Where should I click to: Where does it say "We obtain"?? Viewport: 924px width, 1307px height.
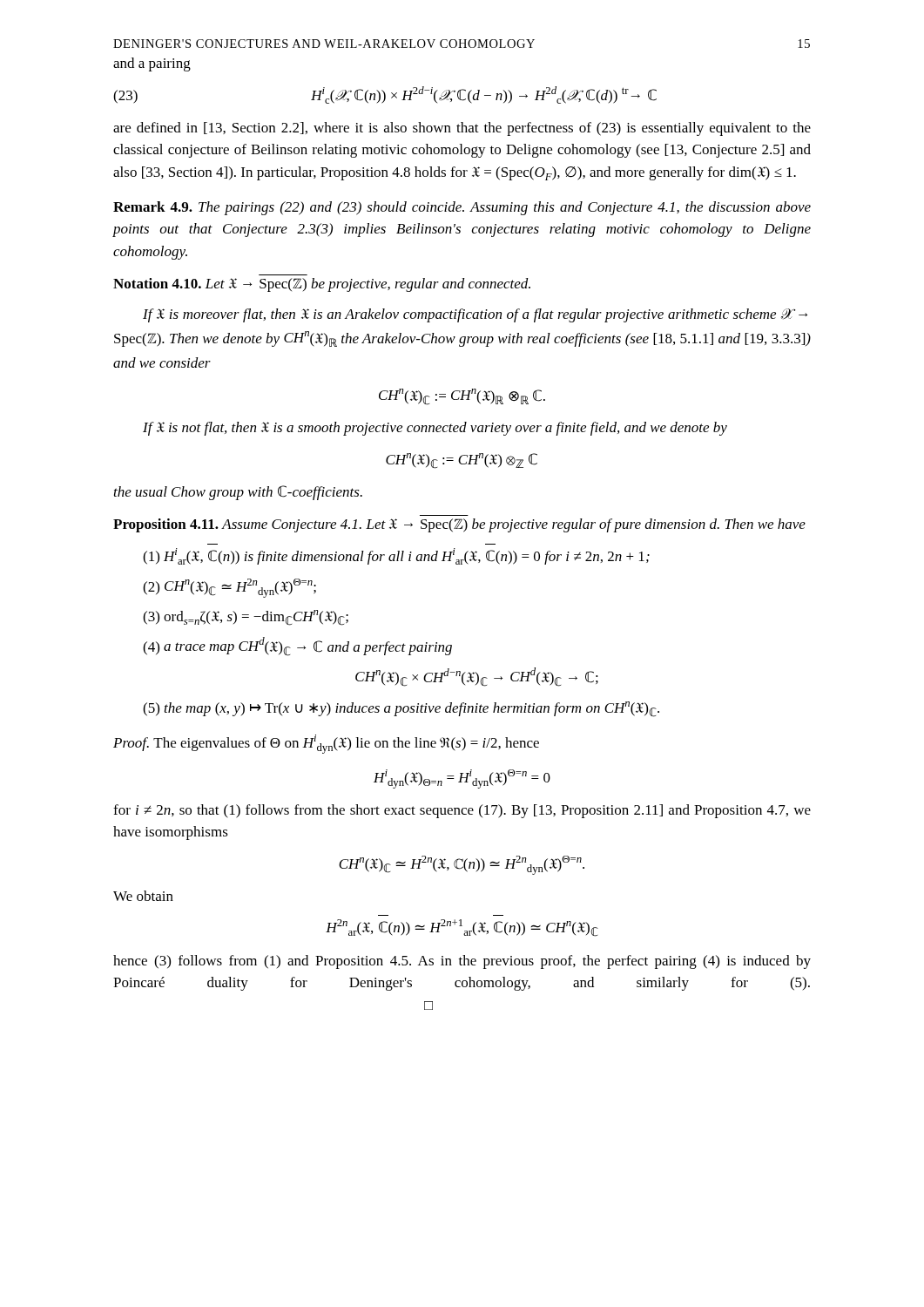pos(143,896)
